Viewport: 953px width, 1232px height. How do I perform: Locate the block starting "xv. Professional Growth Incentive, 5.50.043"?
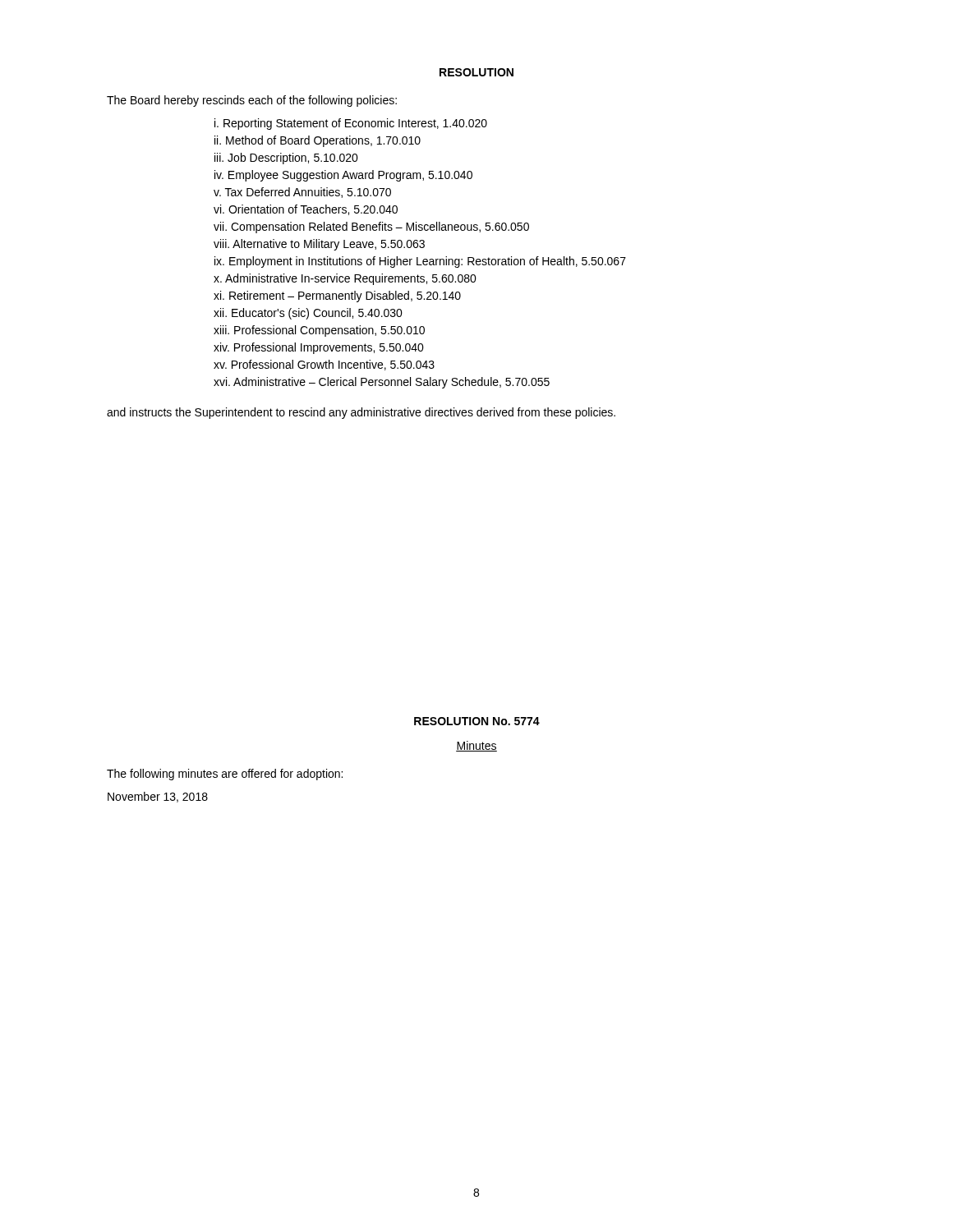click(x=324, y=365)
